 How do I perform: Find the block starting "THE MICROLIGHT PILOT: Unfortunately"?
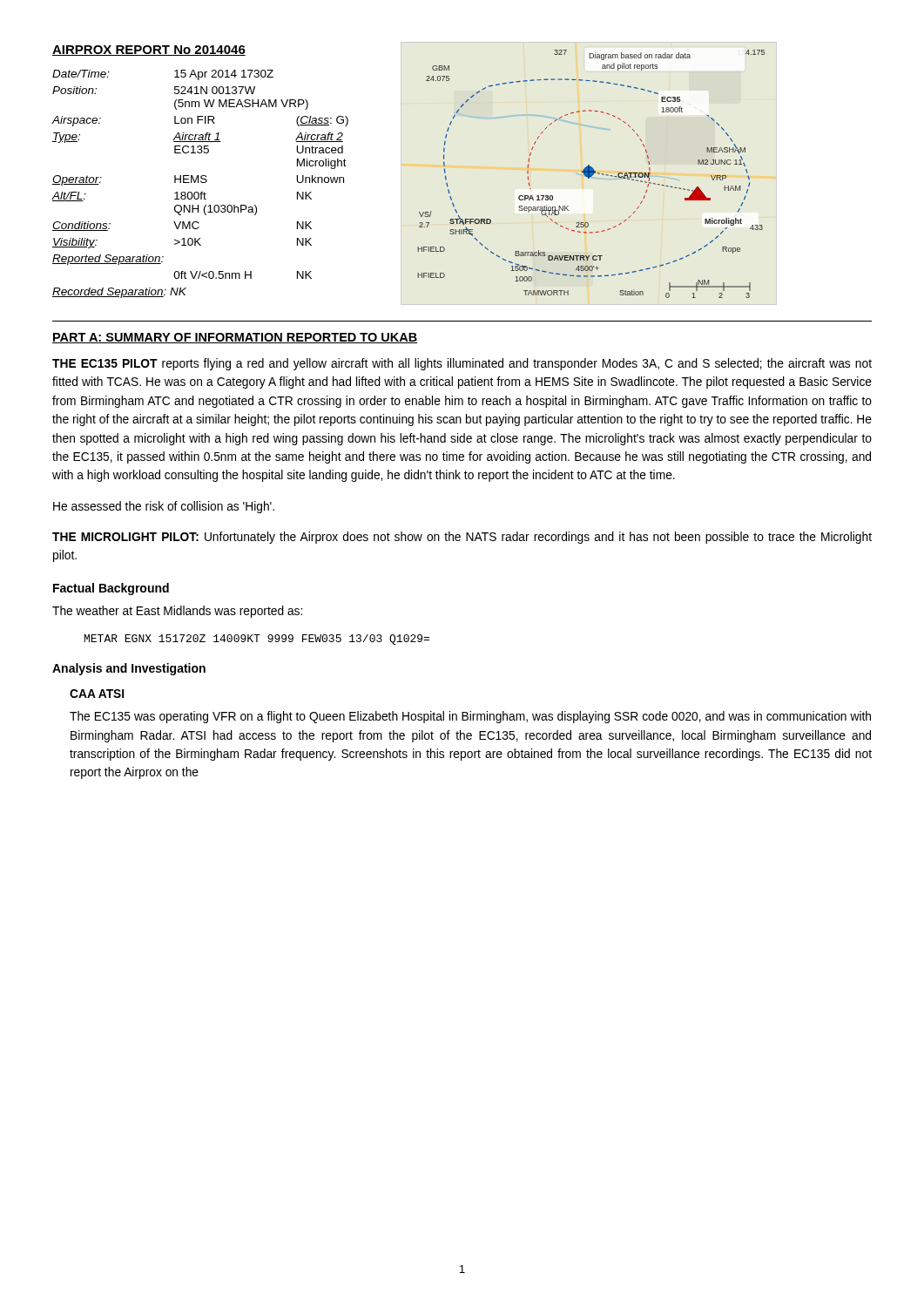[462, 546]
